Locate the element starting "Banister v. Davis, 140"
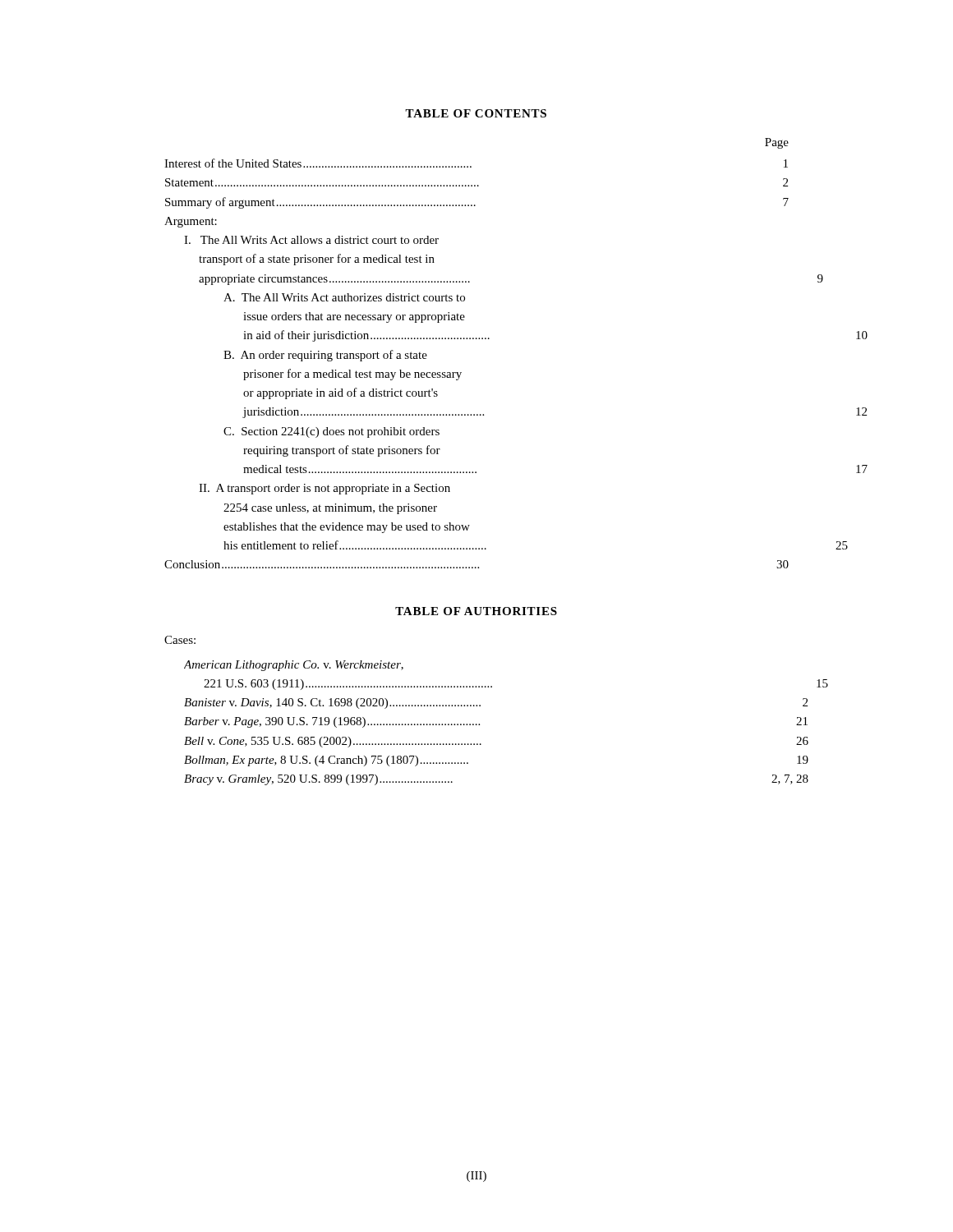Image resolution: width=953 pixels, height=1232 pixels. [285, 703]
